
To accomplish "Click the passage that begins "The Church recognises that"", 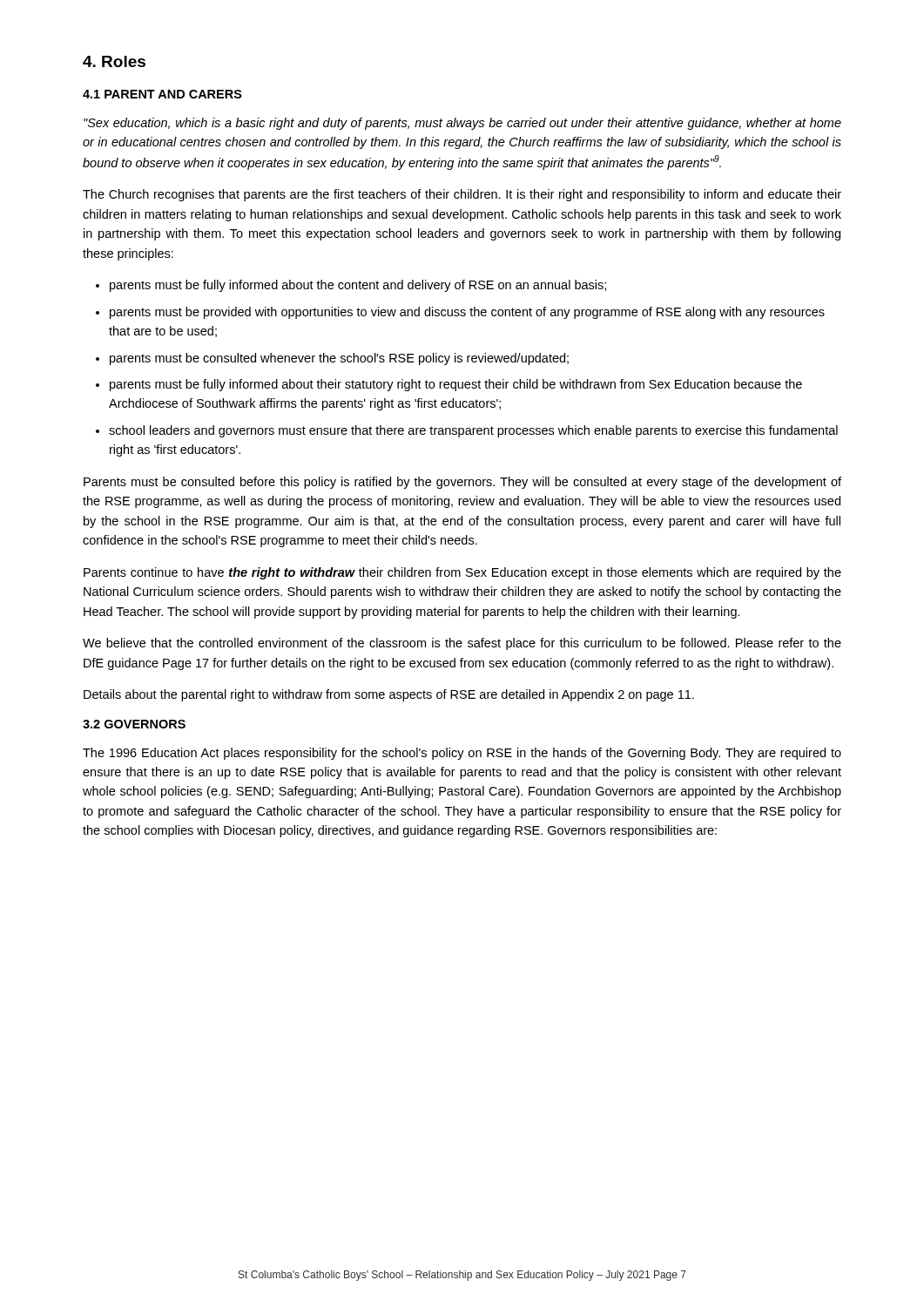I will 462,224.
